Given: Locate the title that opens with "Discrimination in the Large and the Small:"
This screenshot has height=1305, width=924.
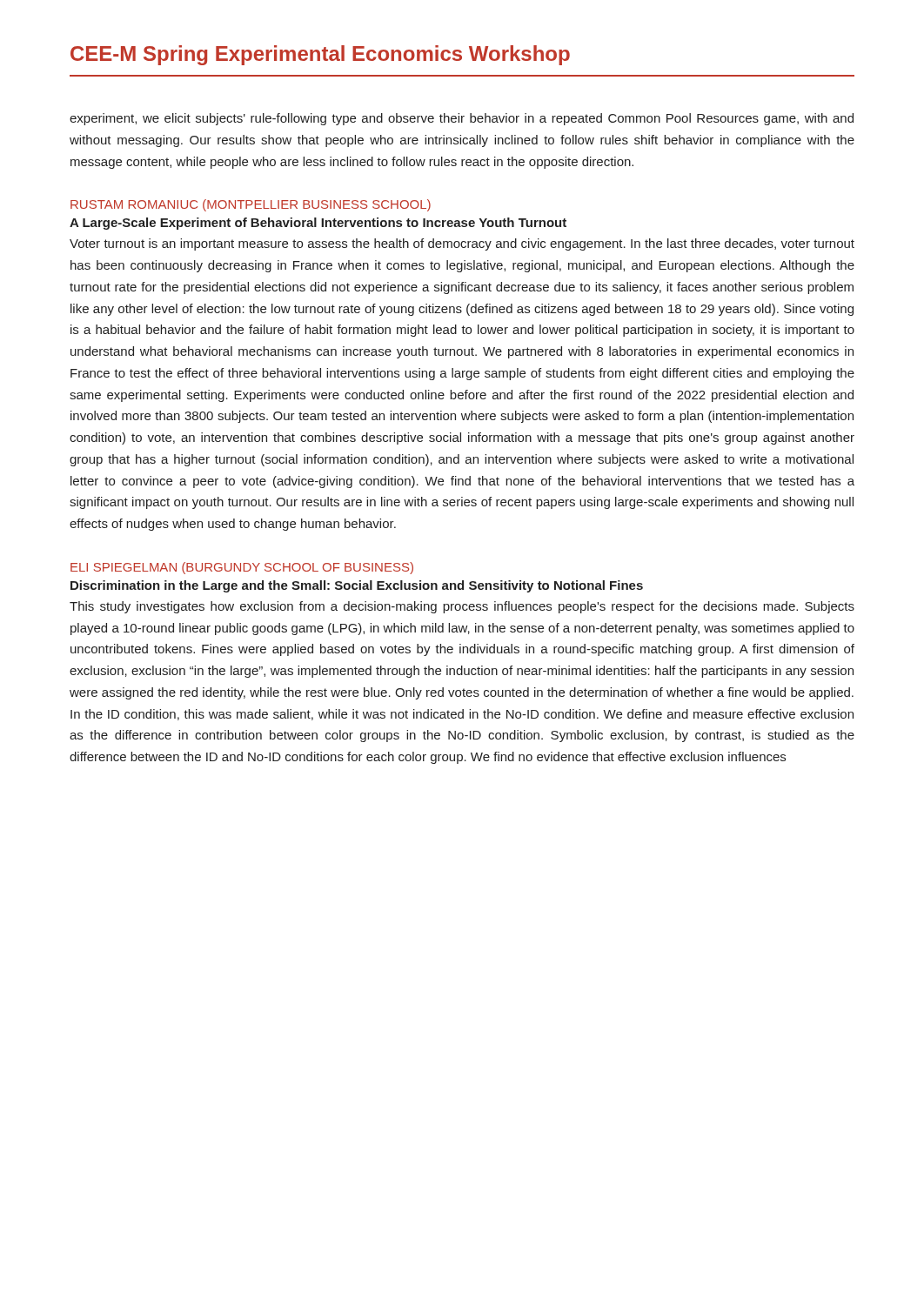Looking at the screenshot, I should coord(356,585).
